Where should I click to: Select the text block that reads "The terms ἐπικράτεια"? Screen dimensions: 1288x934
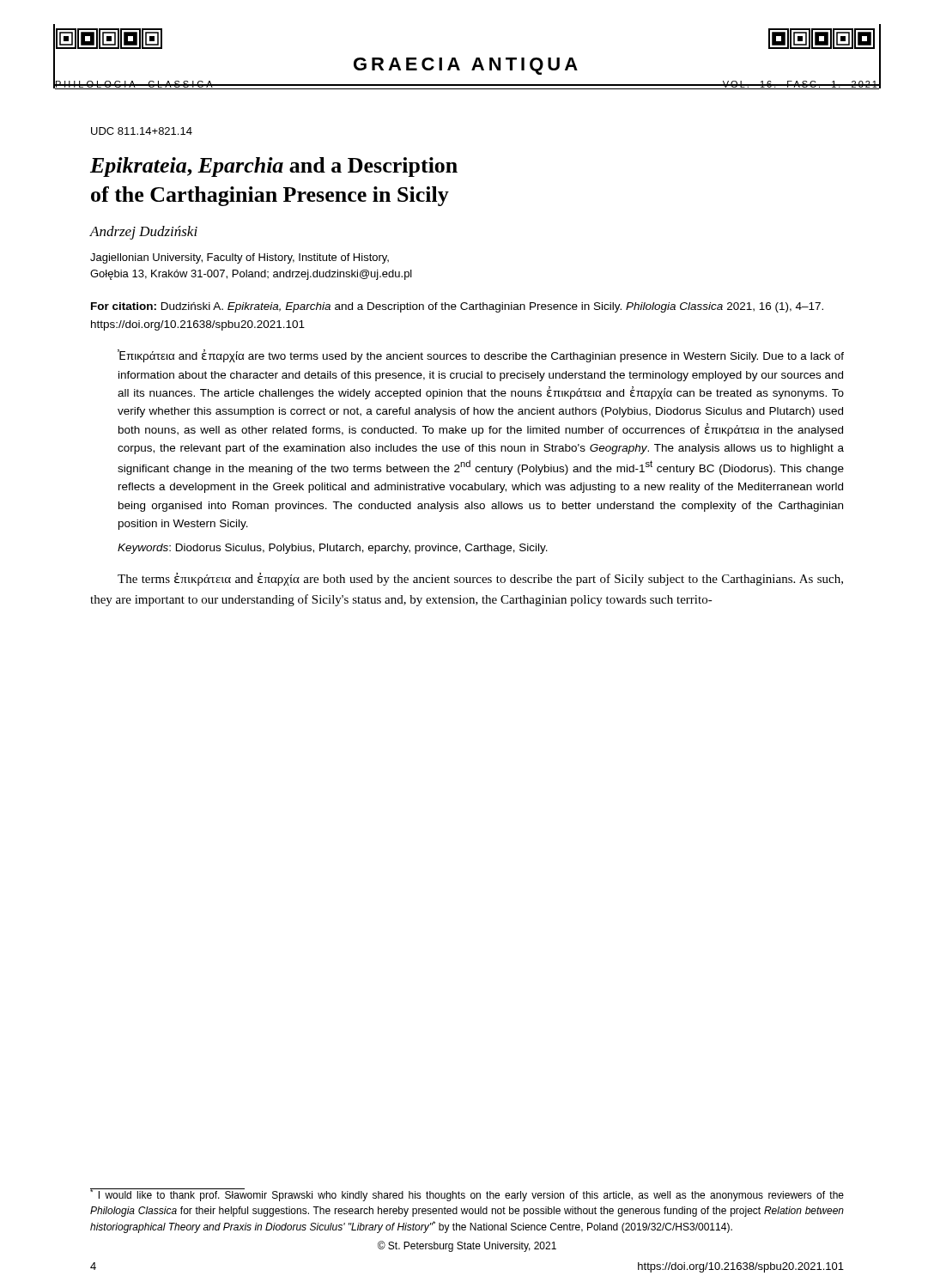(467, 589)
